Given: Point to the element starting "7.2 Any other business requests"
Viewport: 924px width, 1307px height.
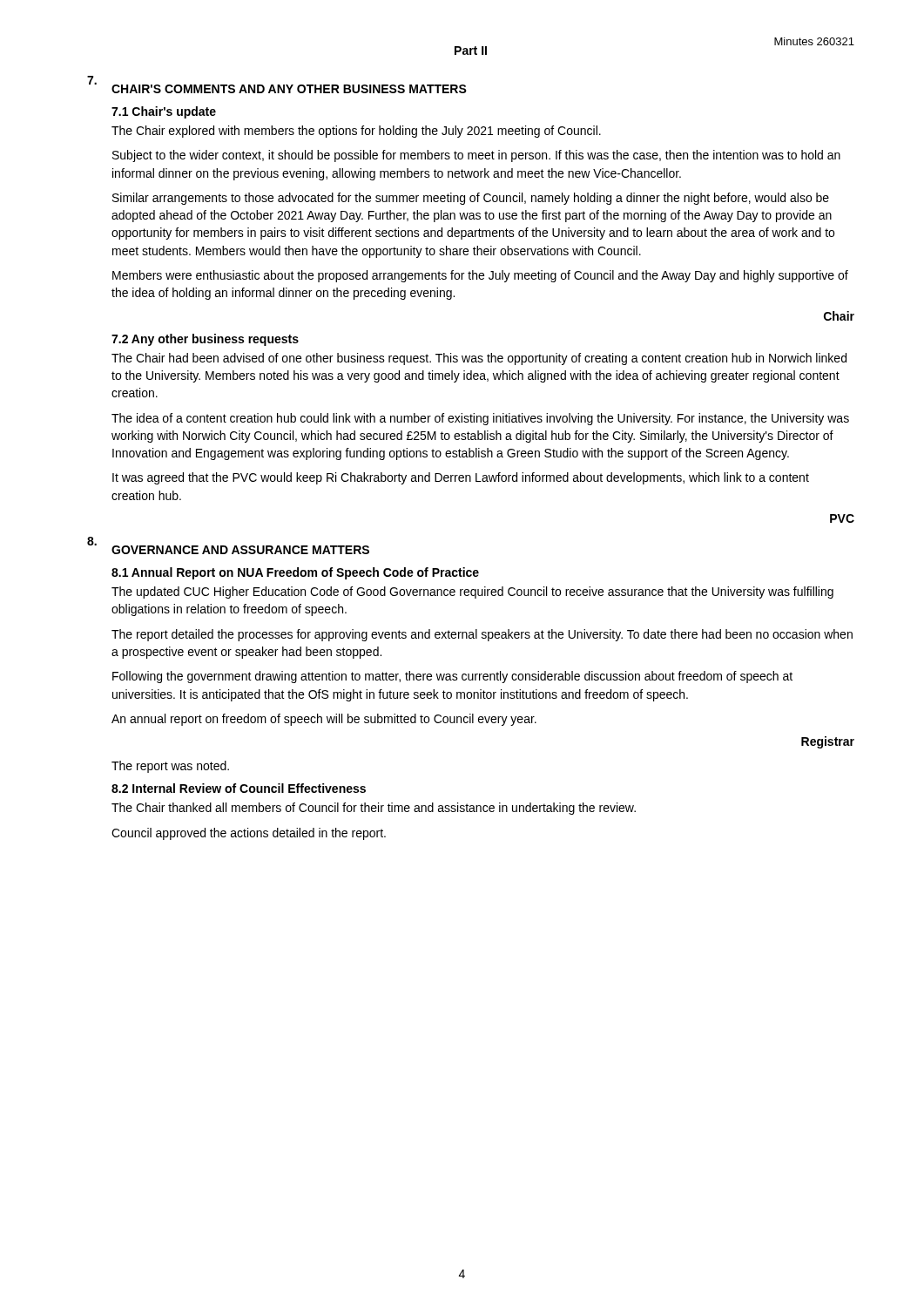Looking at the screenshot, I should coord(205,339).
